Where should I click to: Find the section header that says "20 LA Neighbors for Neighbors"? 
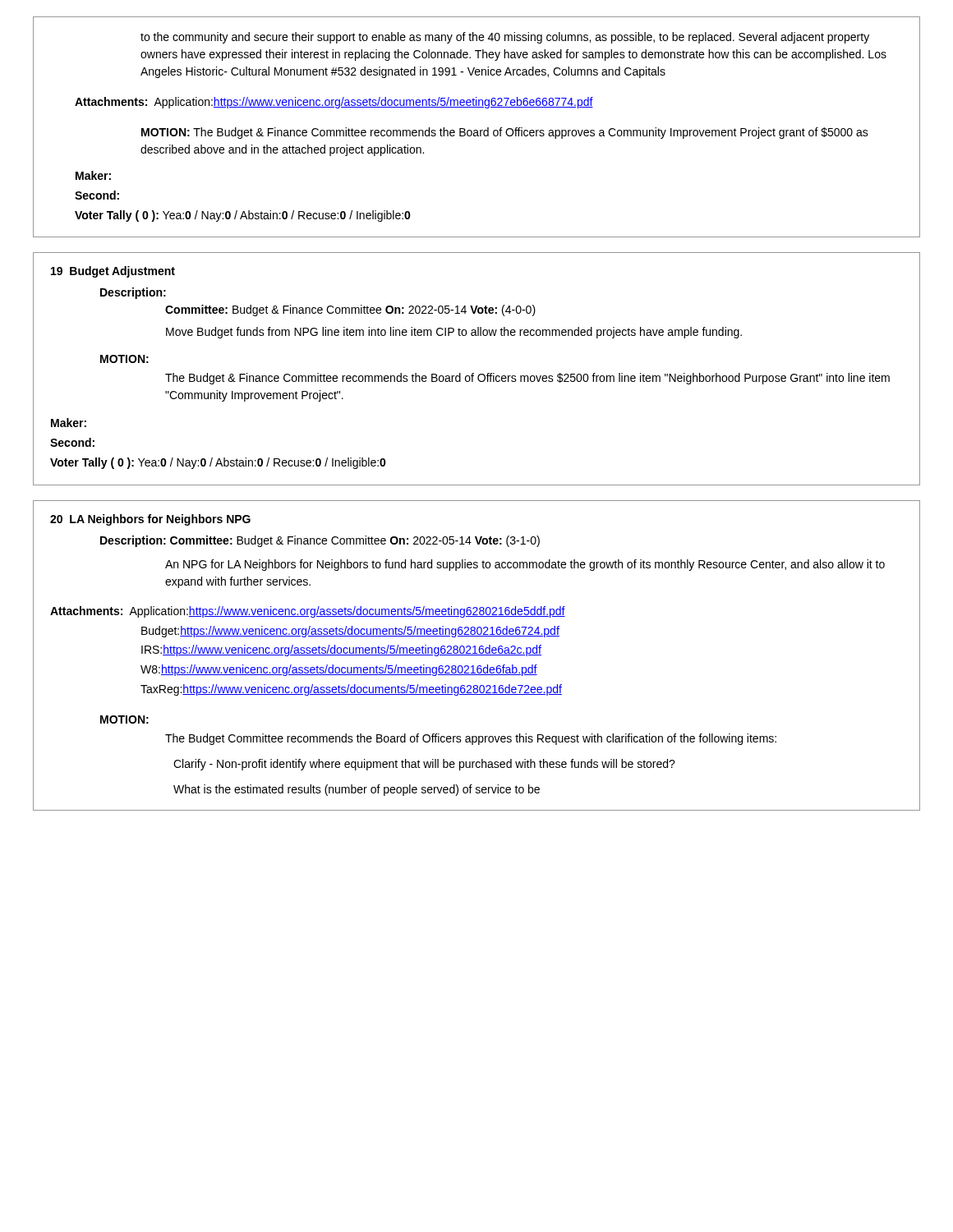pos(151,519)
